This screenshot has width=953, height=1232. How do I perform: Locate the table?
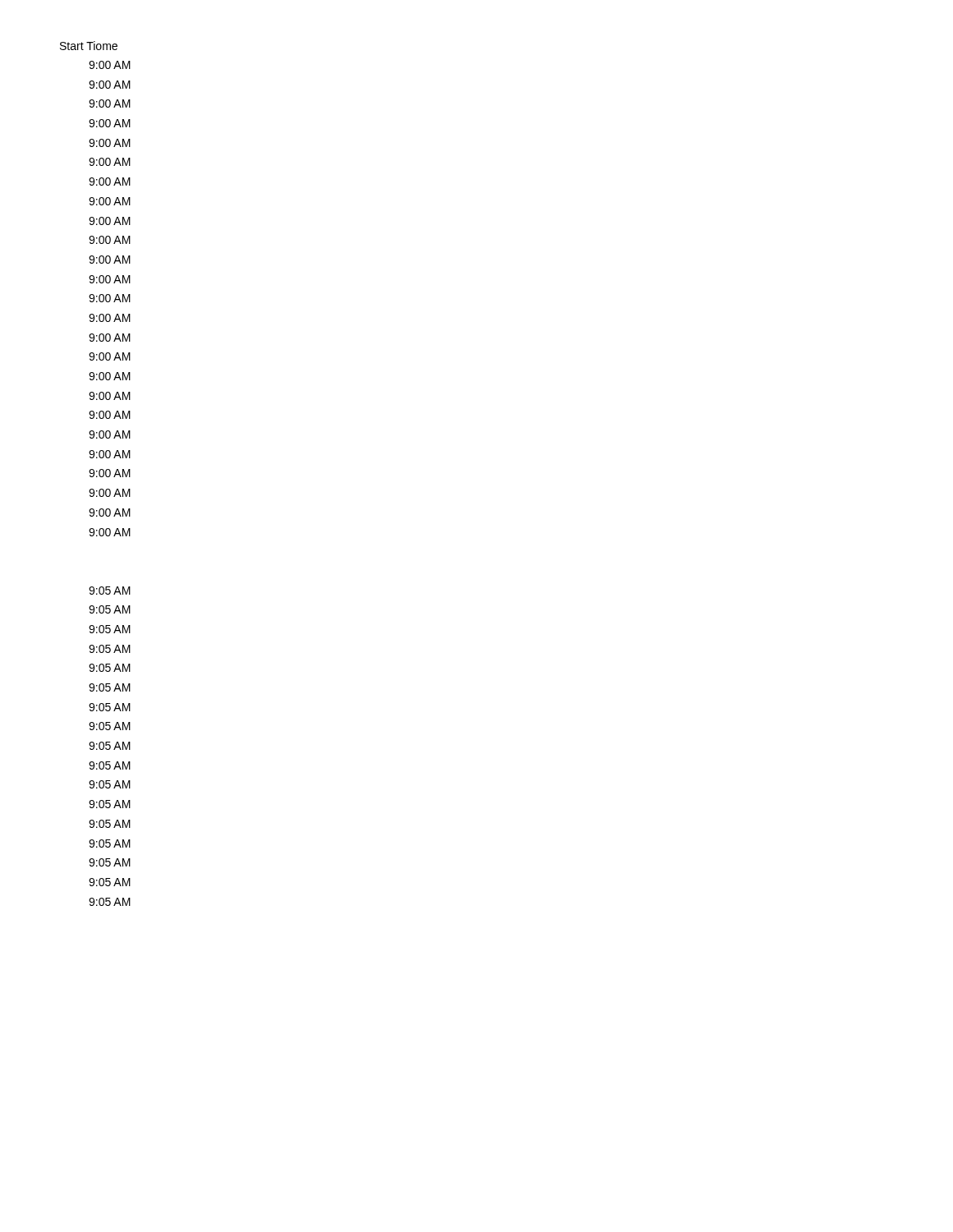click(108, 476)
